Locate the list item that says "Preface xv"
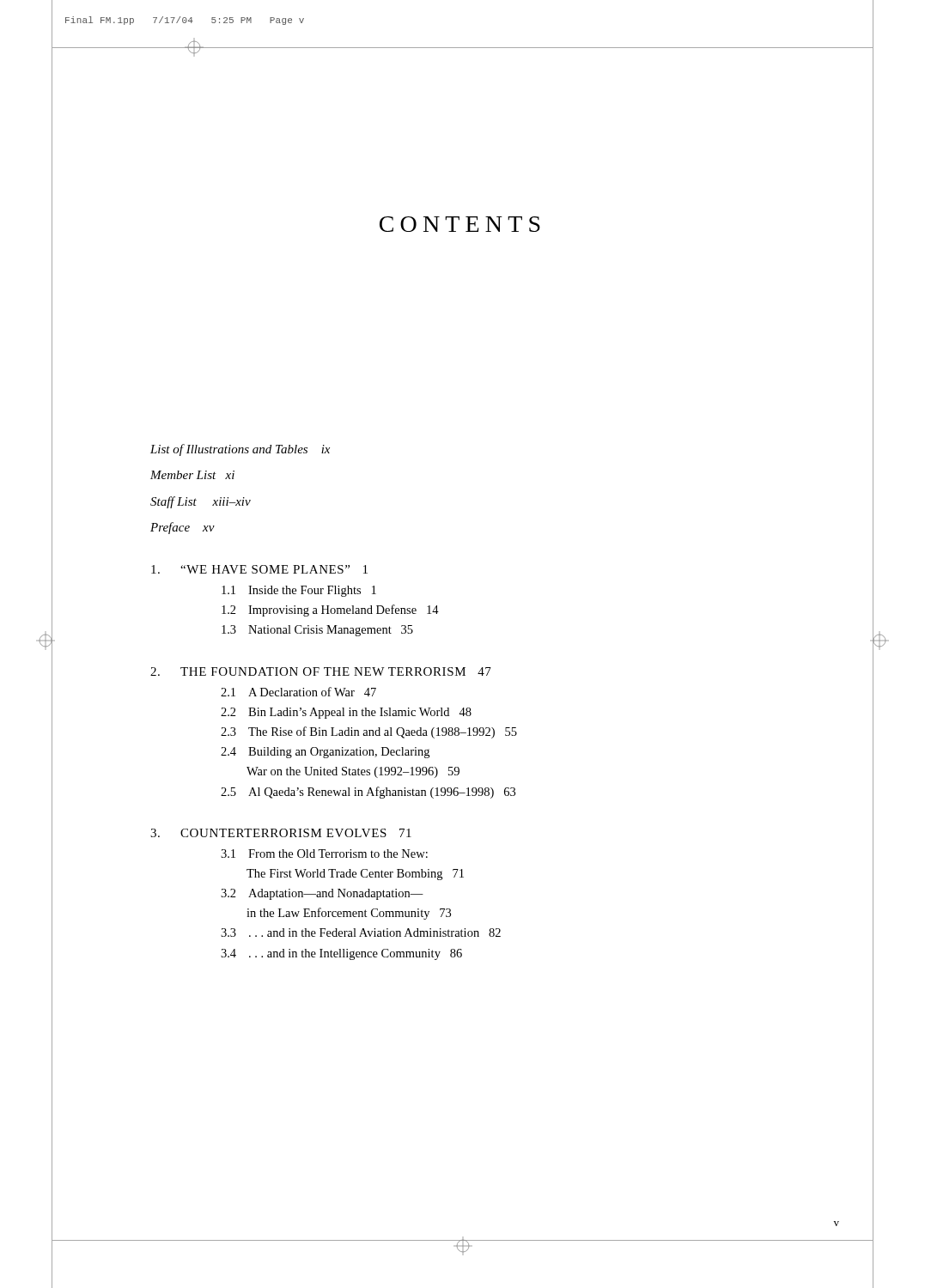Viewport: 925px width, 1288px height. coord(182,527)
